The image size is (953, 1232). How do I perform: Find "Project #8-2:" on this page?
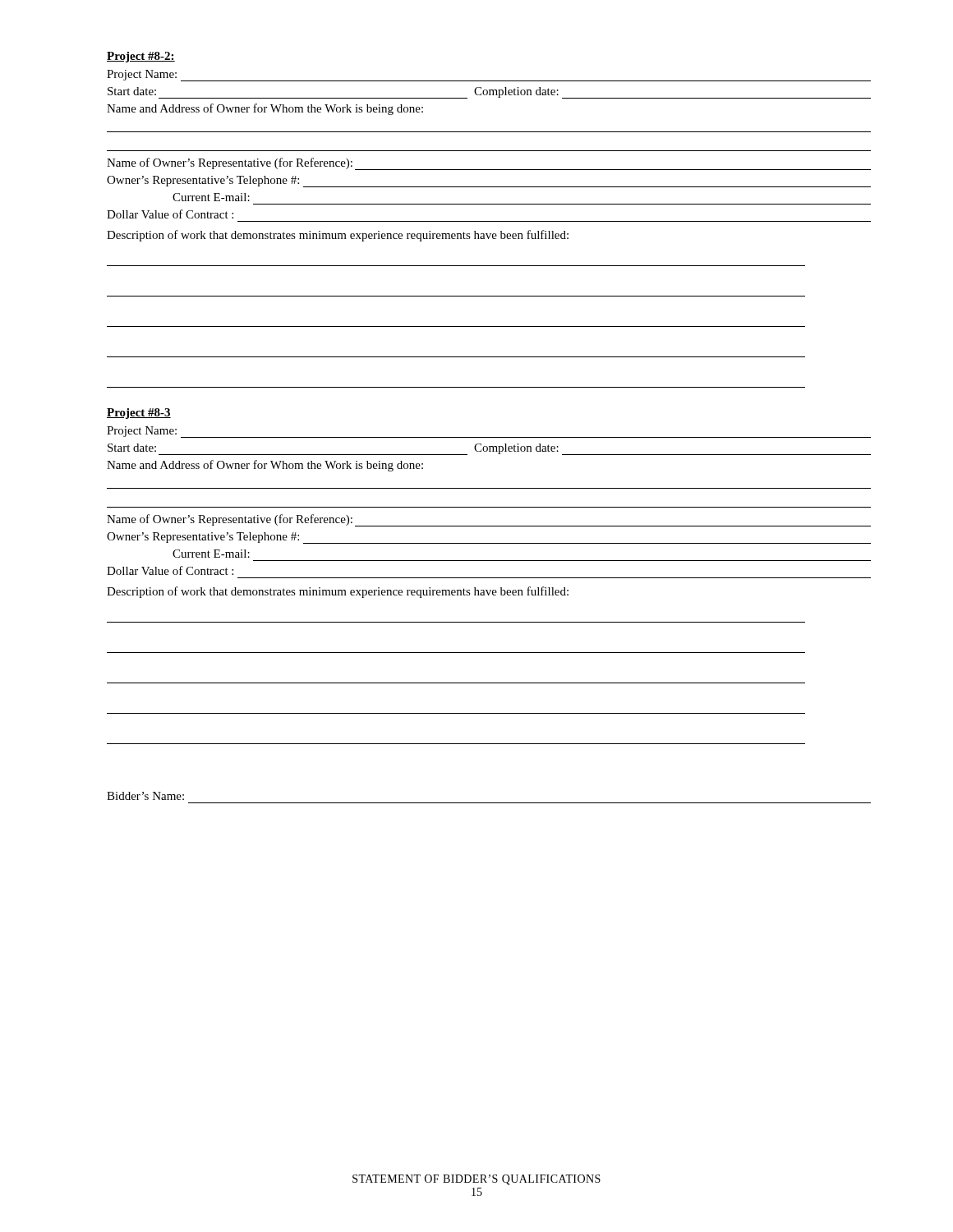[141, 56]
